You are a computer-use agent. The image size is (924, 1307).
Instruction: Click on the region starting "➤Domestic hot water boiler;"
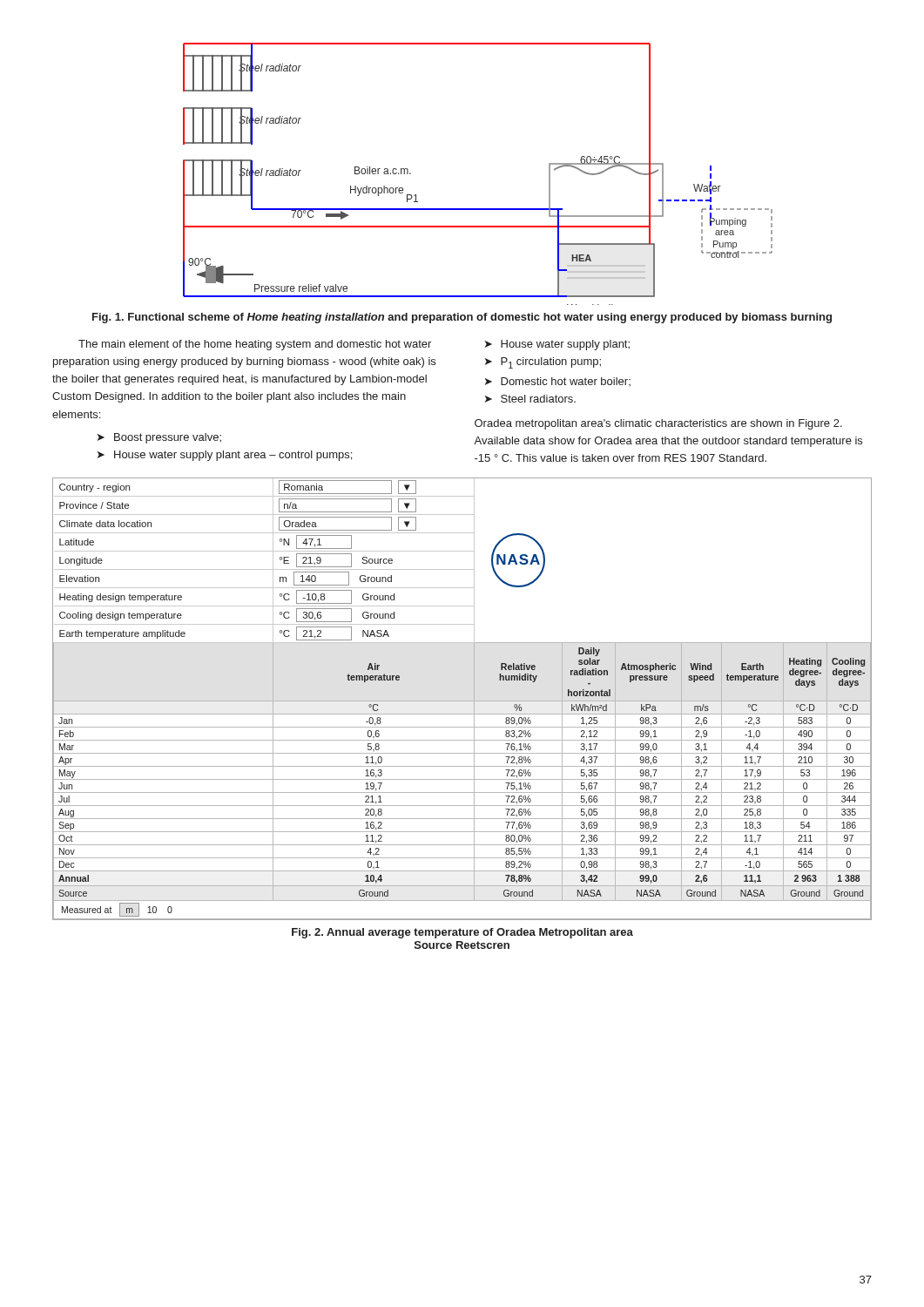pyautogui.click(x=557, y=381)
